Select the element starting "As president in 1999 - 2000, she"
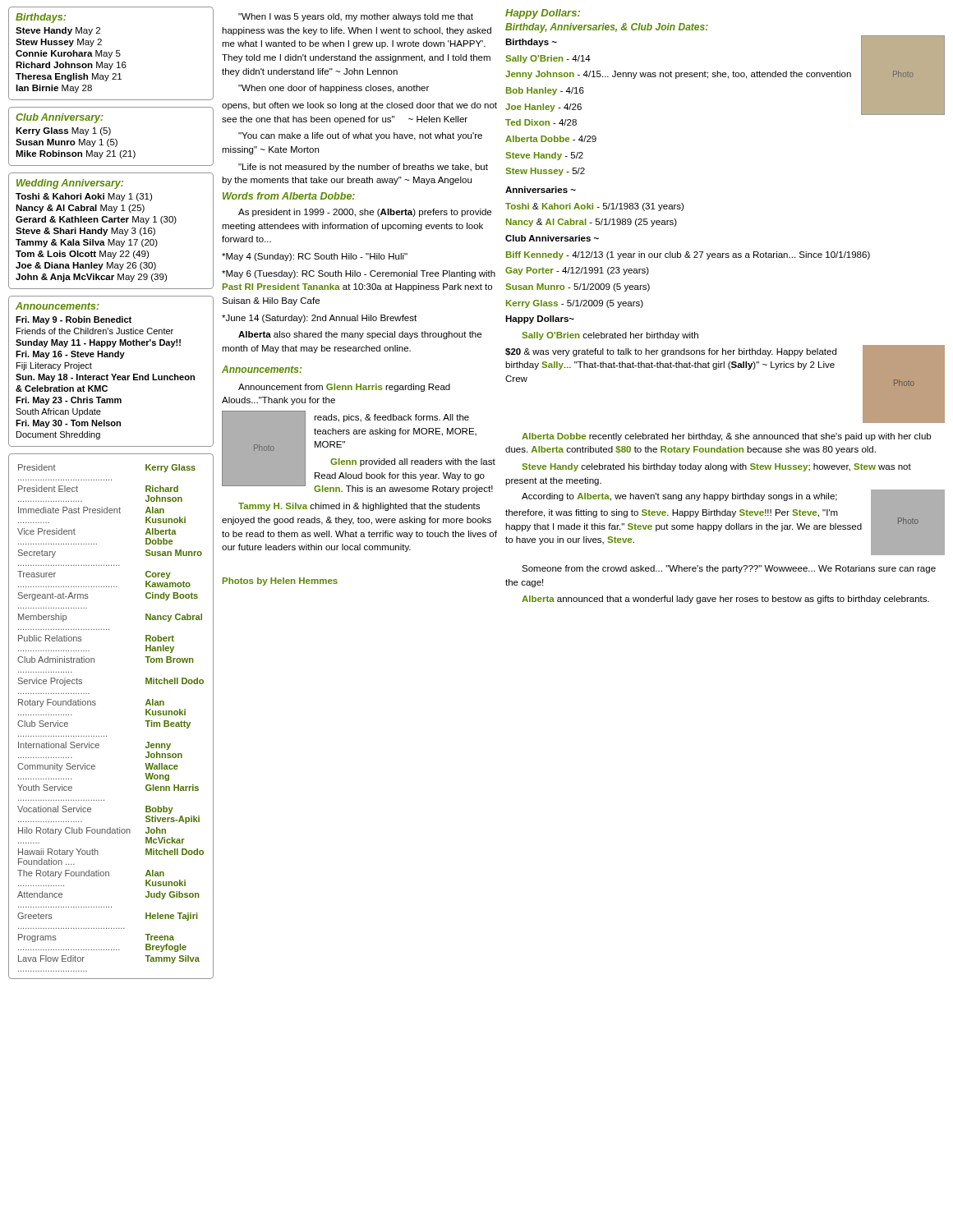This screenshot has width=953, height=1232. coord(359,280)
